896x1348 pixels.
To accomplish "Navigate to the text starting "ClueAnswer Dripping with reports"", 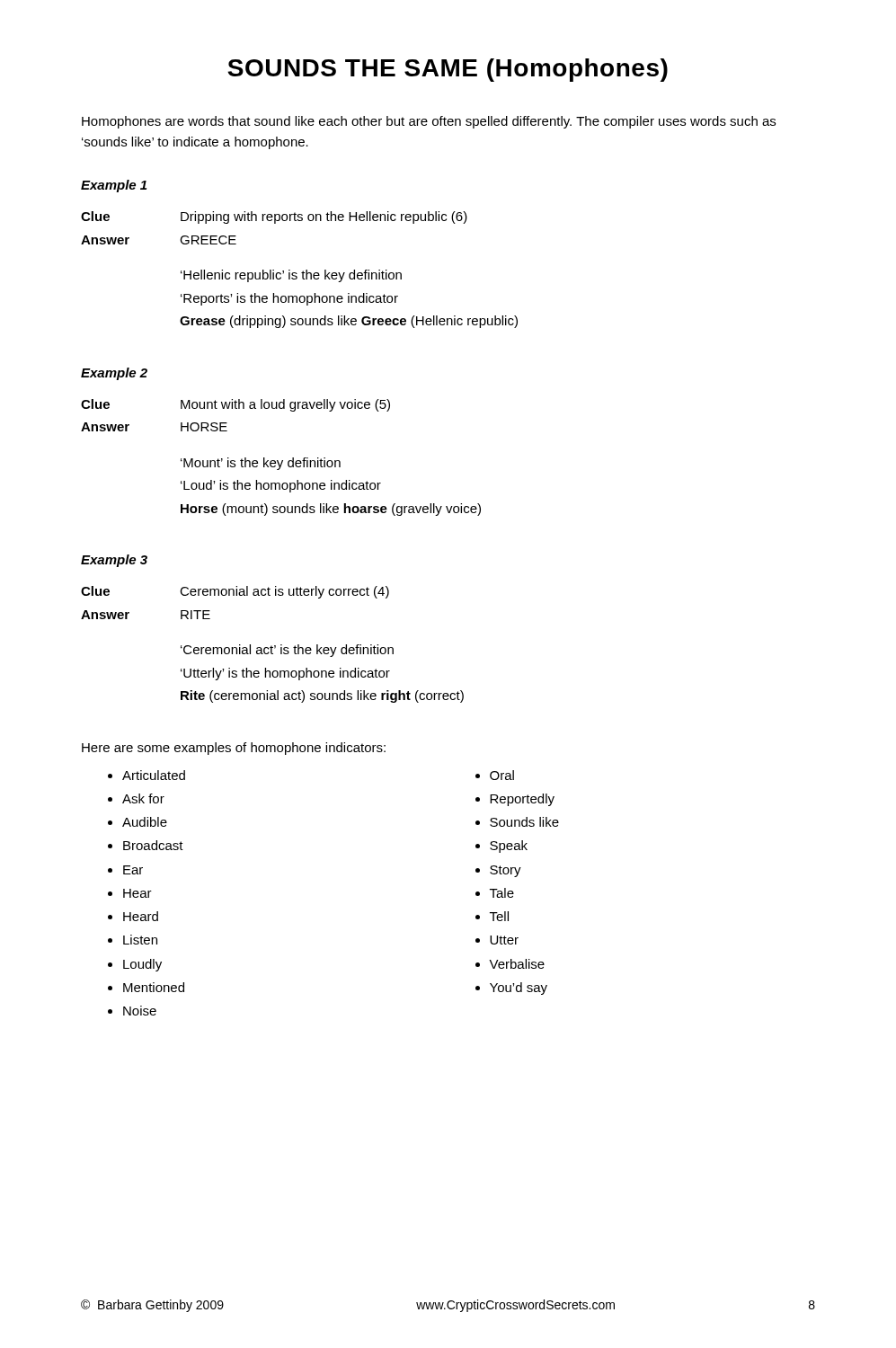I will (x=448, y=228).
